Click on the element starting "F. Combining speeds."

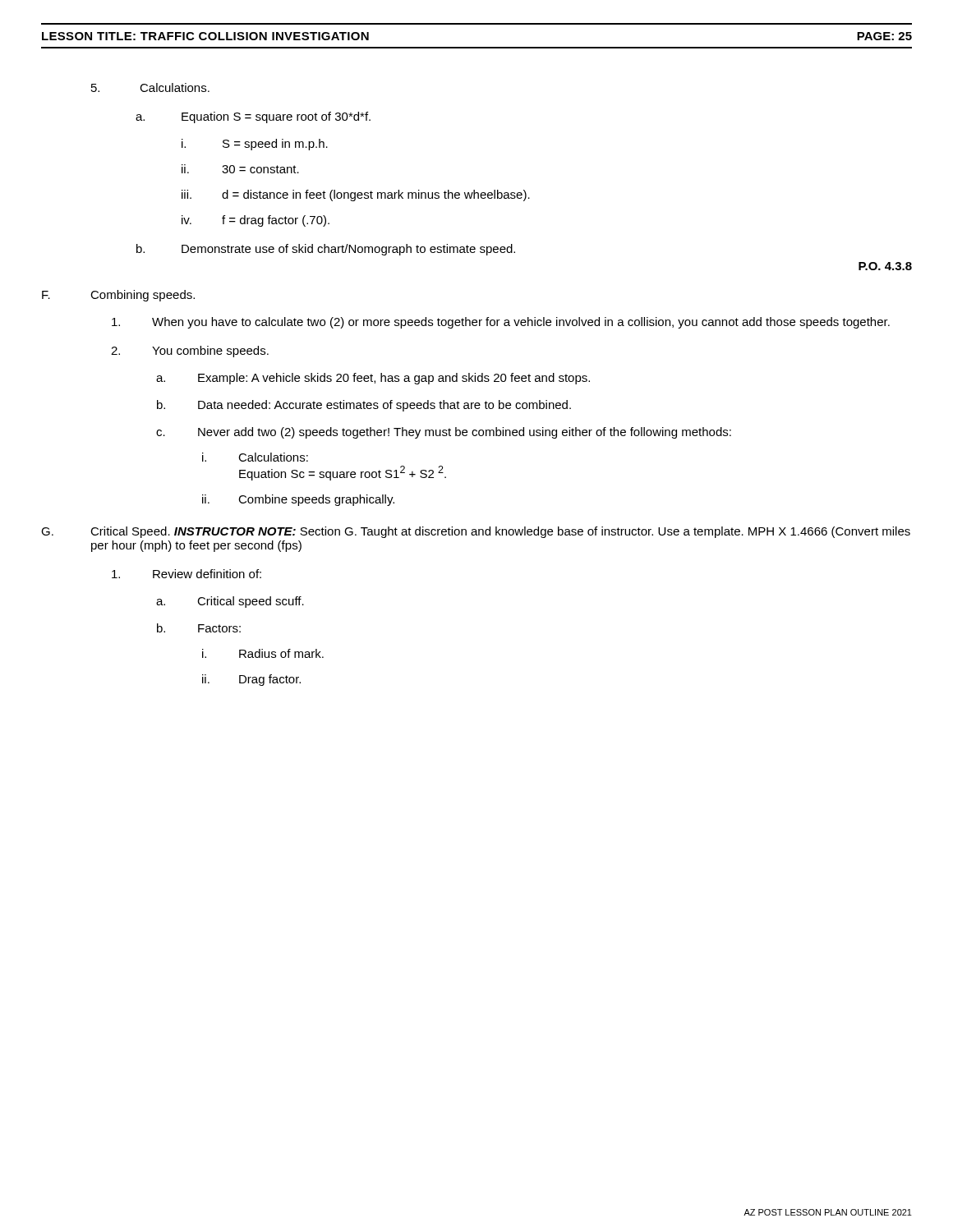118,296
